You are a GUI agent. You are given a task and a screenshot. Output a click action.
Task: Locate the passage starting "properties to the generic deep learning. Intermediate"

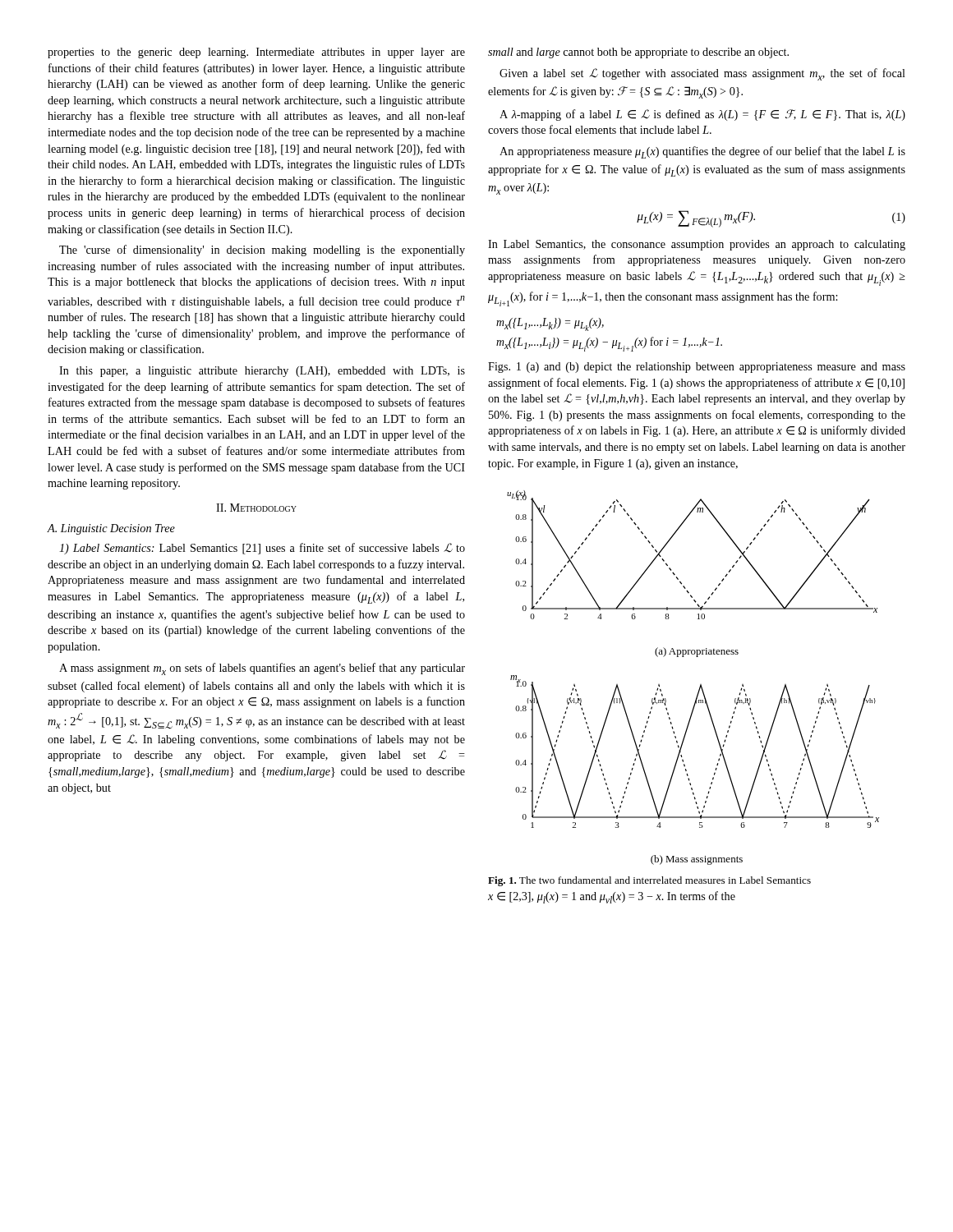point(256,141)
